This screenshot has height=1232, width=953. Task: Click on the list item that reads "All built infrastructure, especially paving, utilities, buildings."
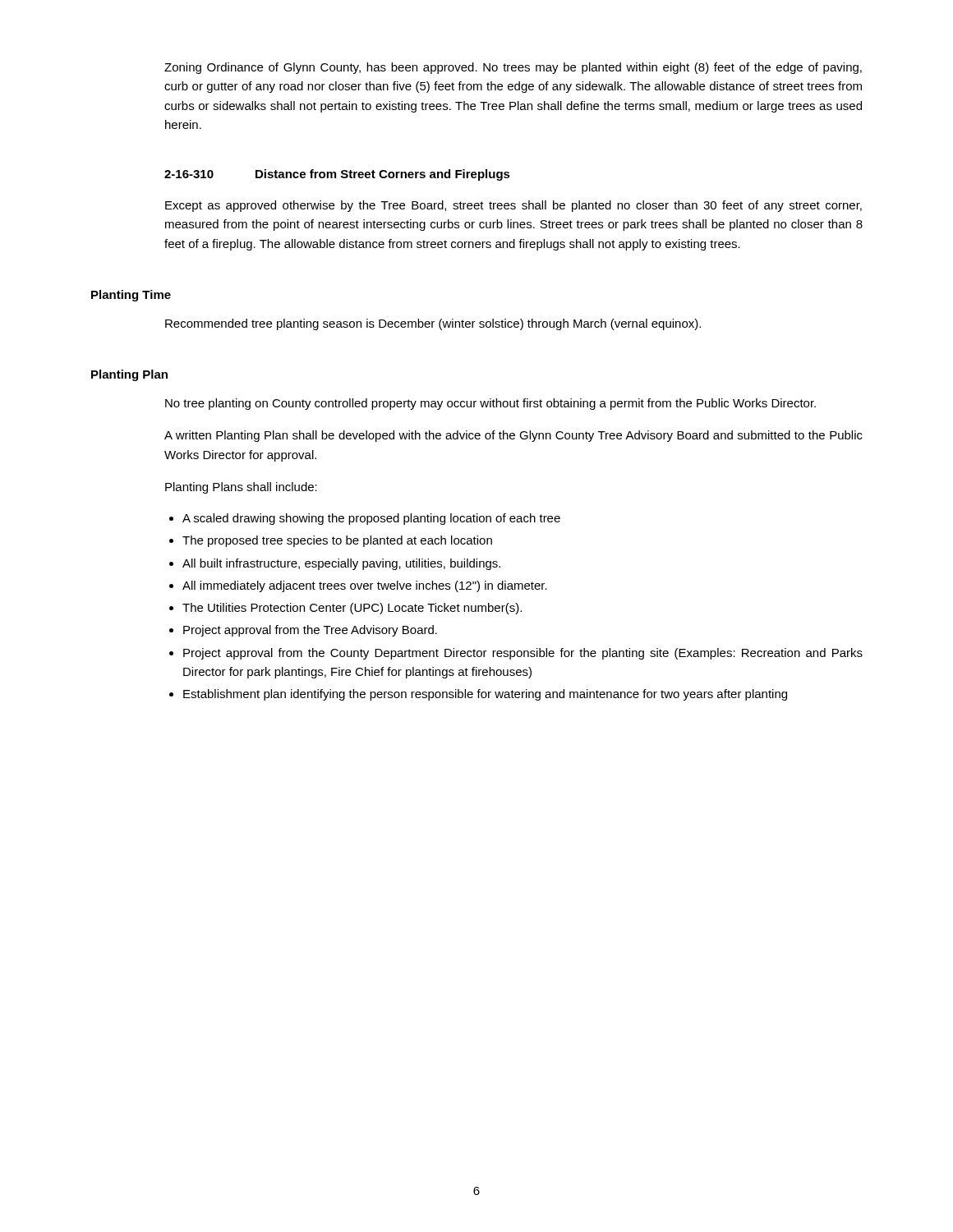tap(342, 563)
